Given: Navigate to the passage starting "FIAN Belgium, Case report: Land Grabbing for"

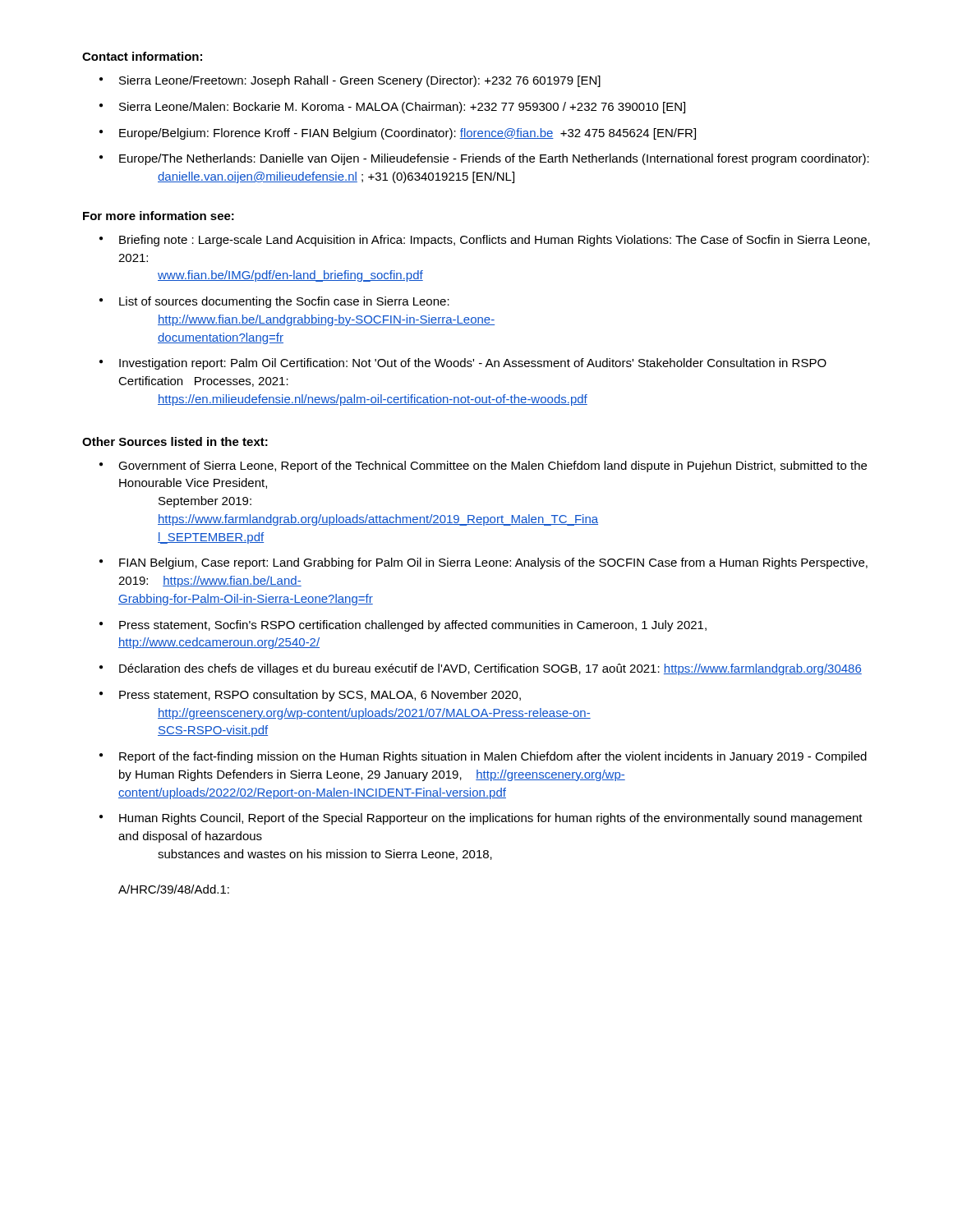Looking at the screenshot, I should tap(493, 563).
